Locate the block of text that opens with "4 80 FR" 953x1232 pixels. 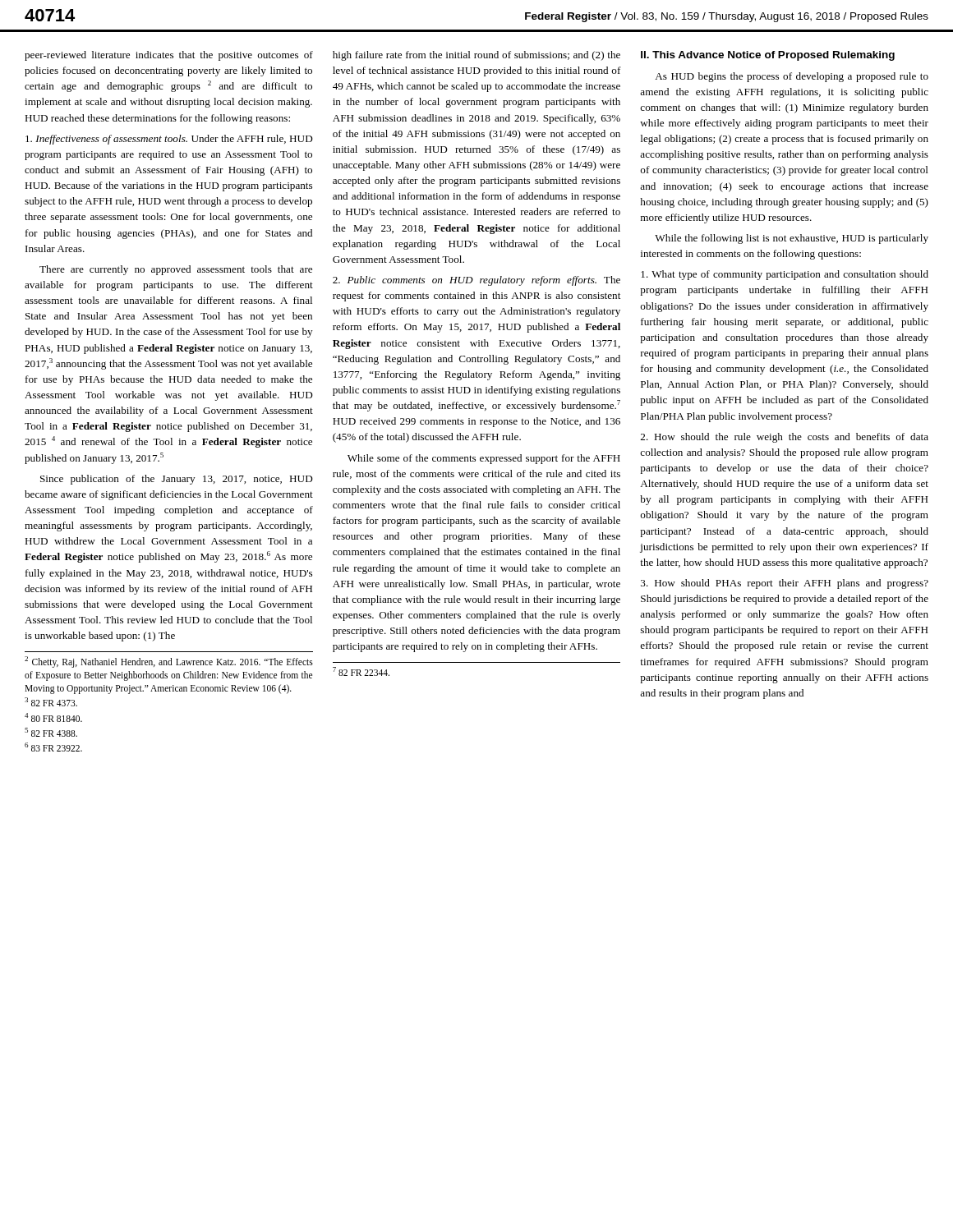coord(53,717)
